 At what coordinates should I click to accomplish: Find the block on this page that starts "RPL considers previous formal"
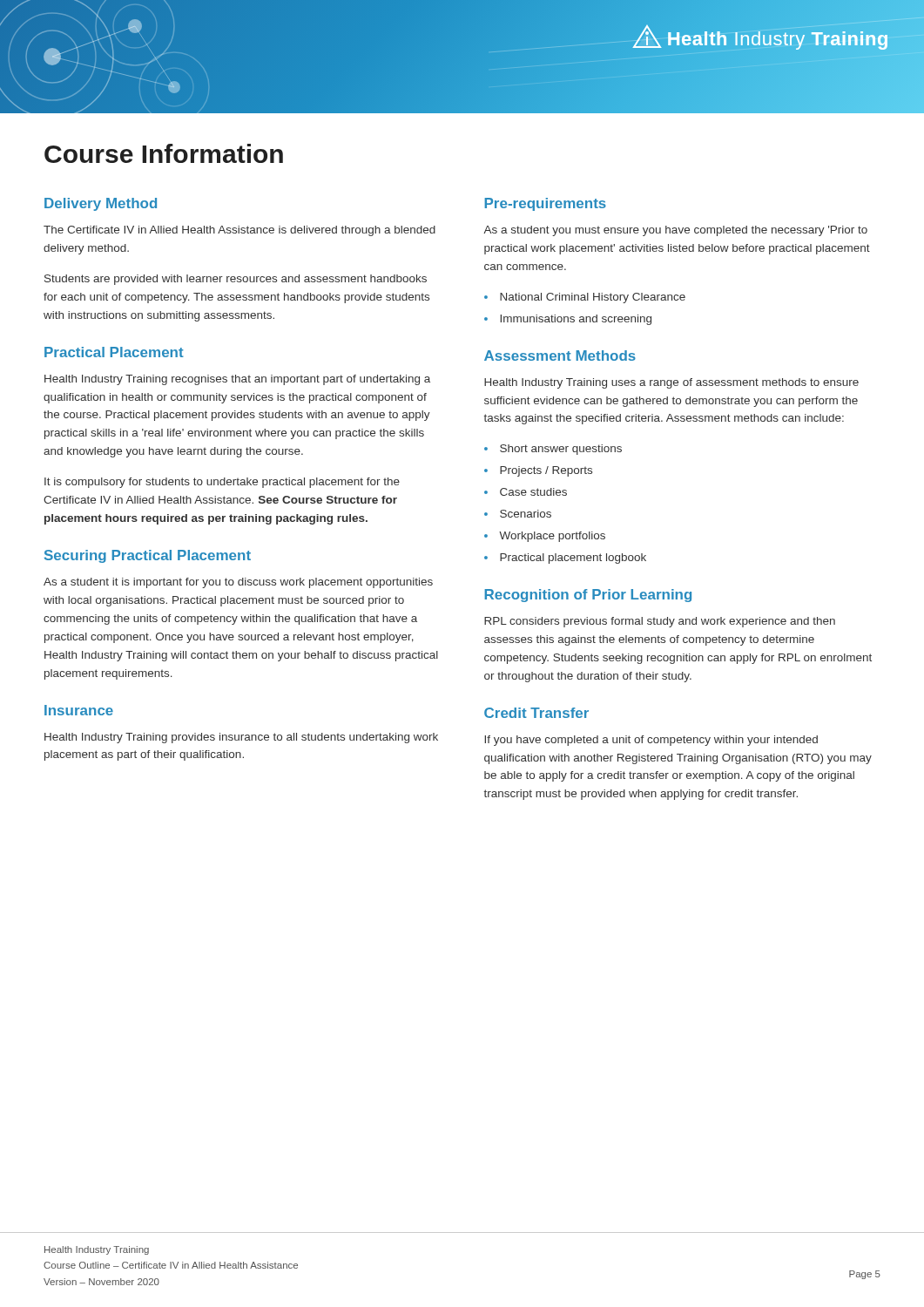(x=682, y=649)
